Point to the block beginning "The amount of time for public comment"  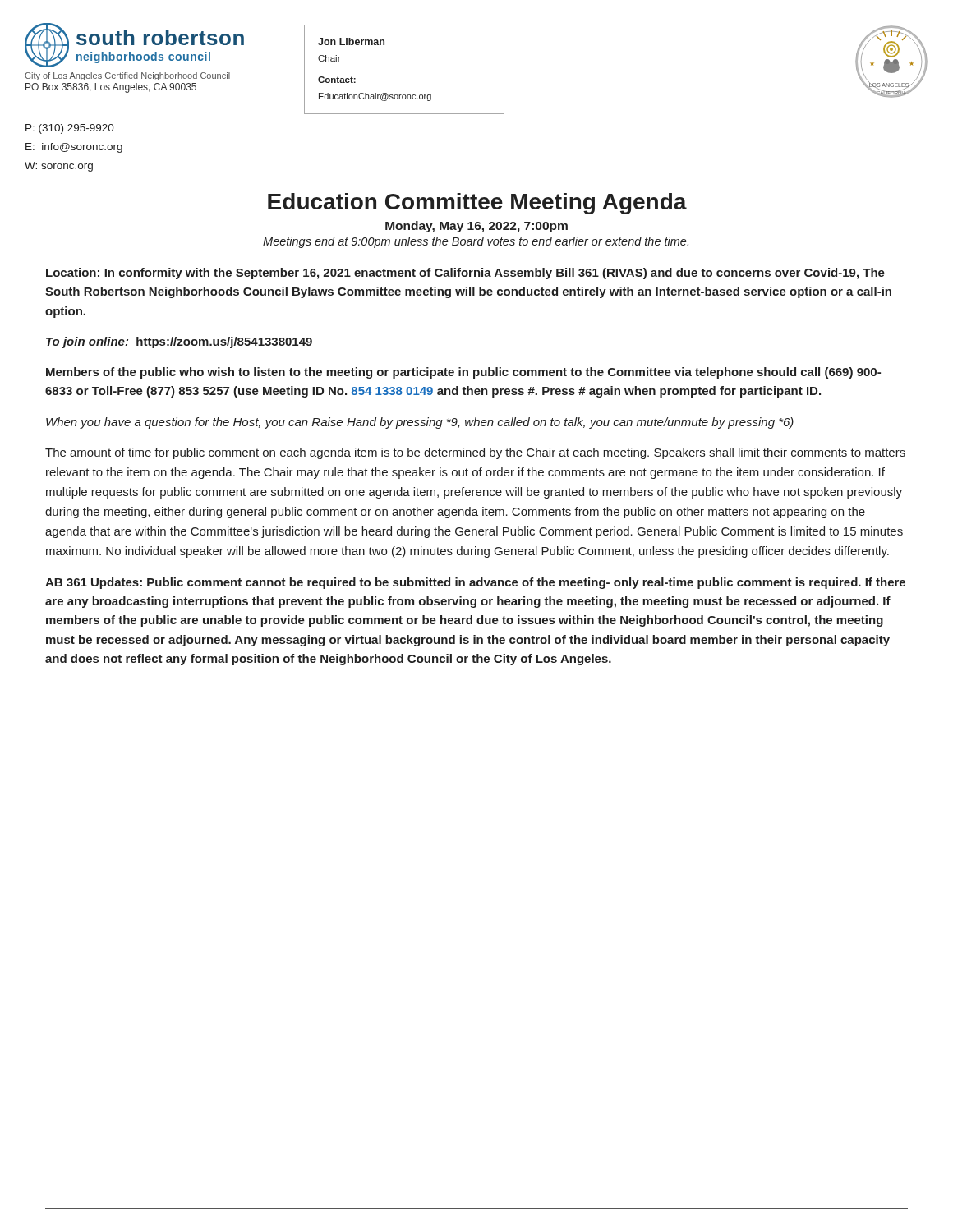[x=475, y=501]
